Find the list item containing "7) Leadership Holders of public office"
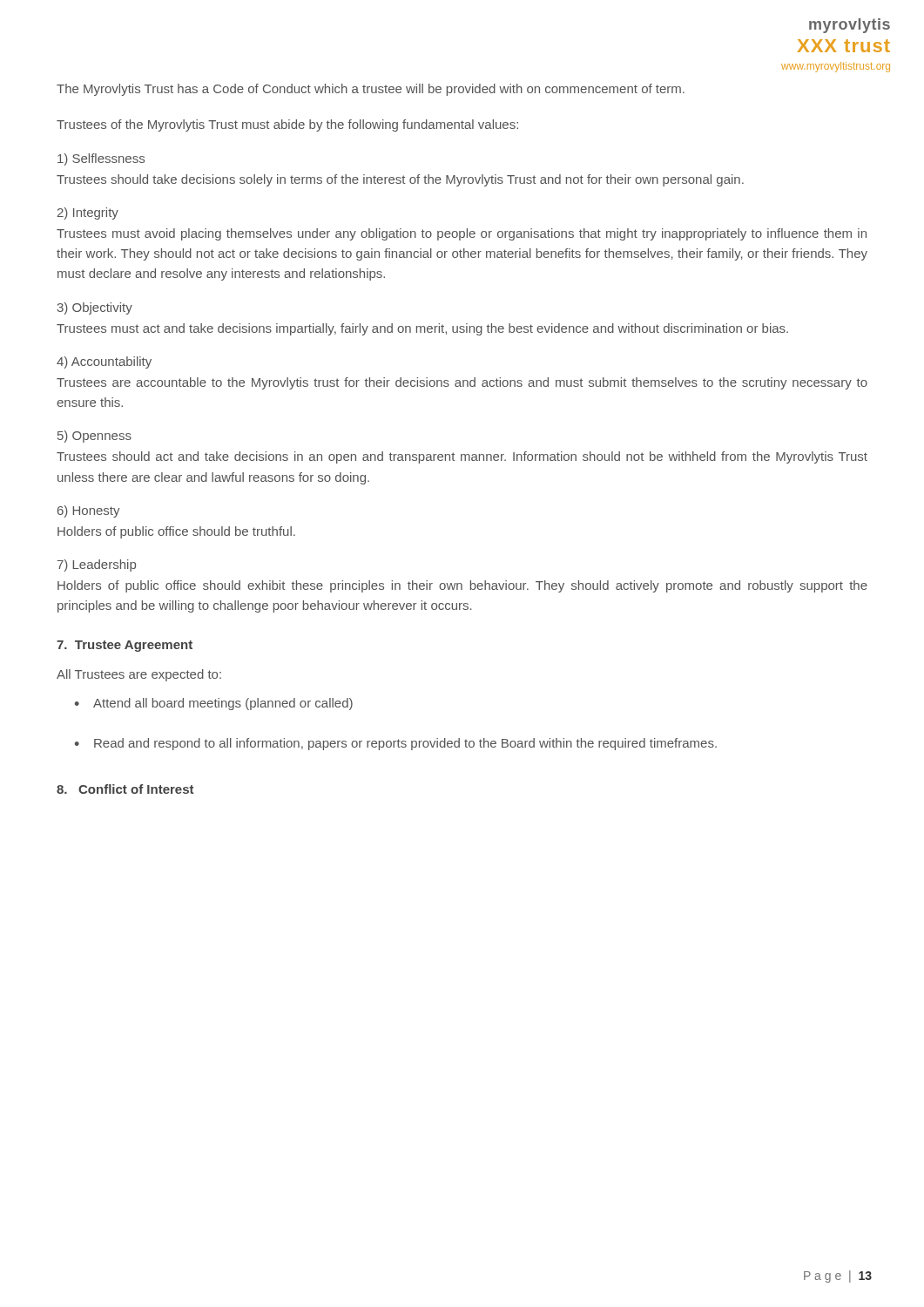This screenshot has height=1307, width=924. point(462,586)
